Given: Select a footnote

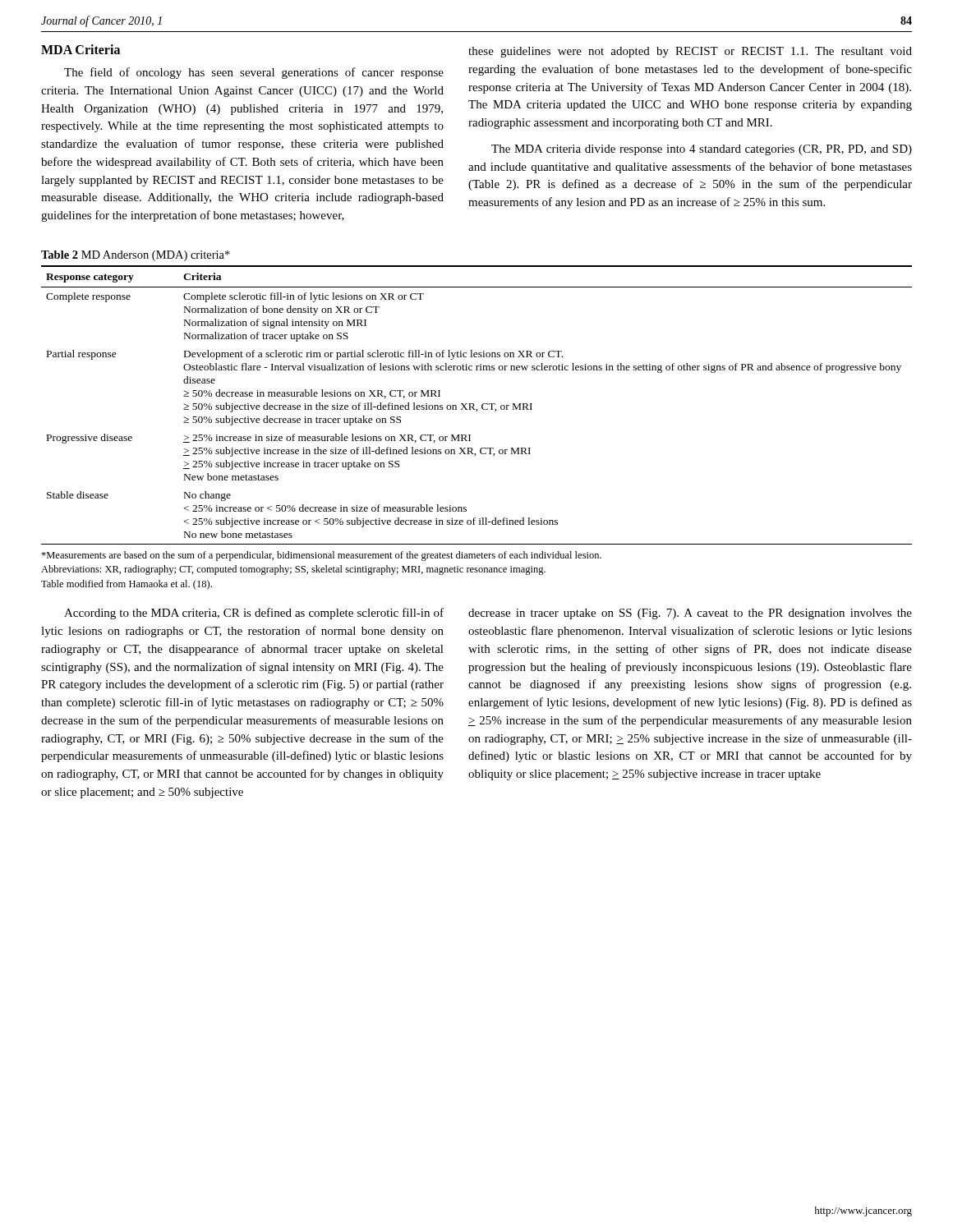Looking at the screenshot, I should coord(476,570).
